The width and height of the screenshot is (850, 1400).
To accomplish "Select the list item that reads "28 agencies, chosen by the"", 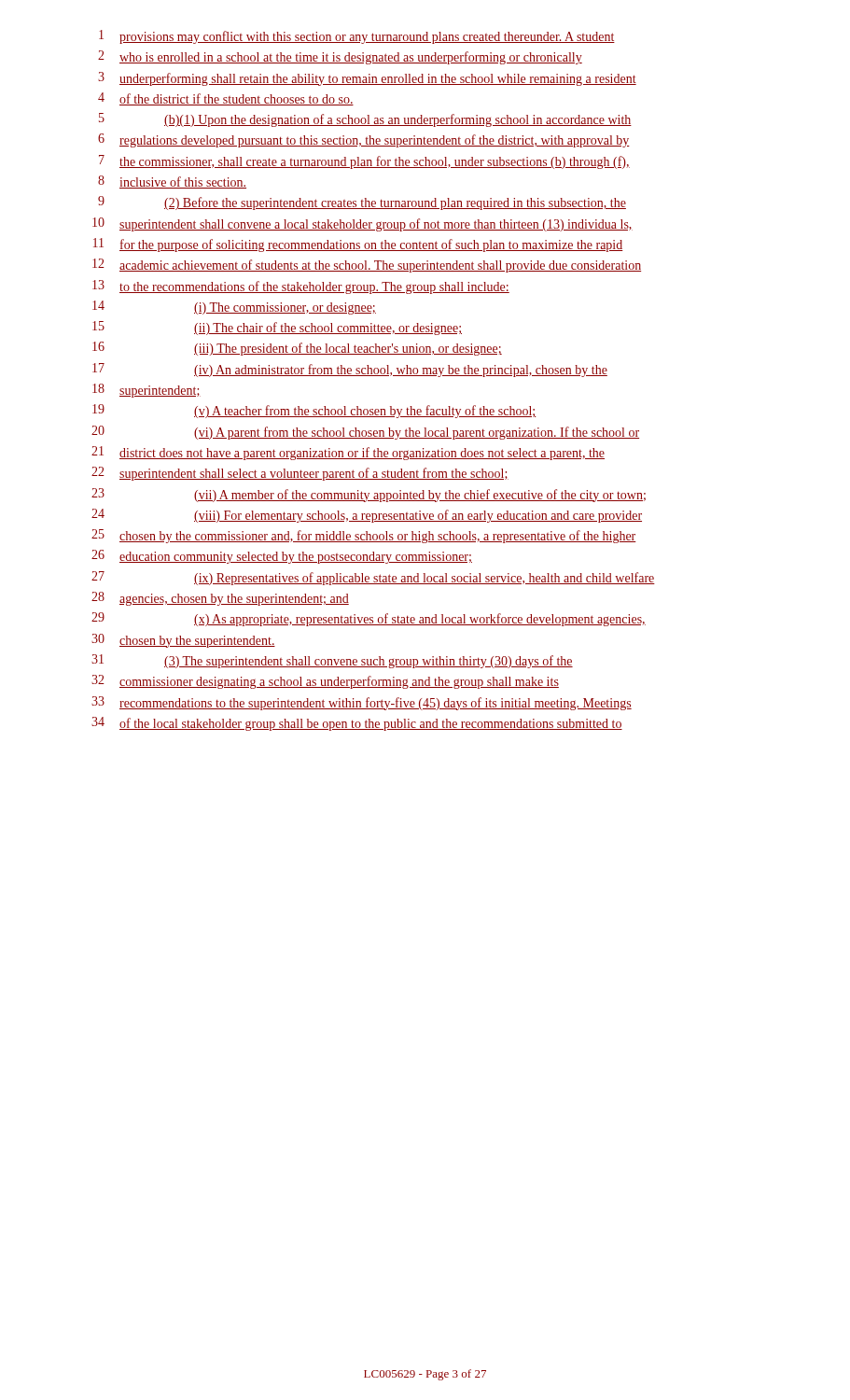I will (x=220, y=599).
